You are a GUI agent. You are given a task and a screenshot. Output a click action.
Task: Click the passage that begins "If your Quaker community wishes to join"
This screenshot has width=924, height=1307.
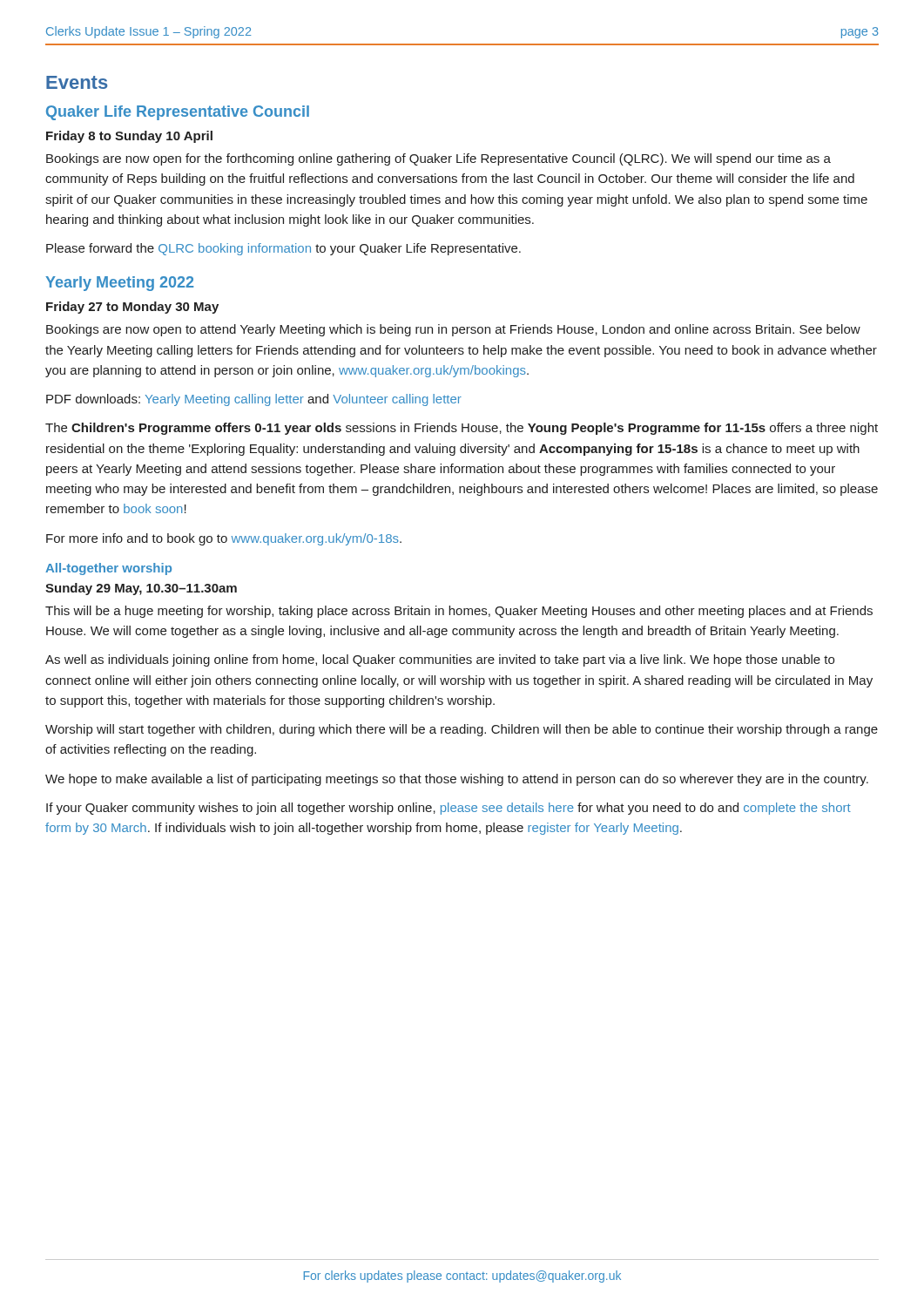448,817
